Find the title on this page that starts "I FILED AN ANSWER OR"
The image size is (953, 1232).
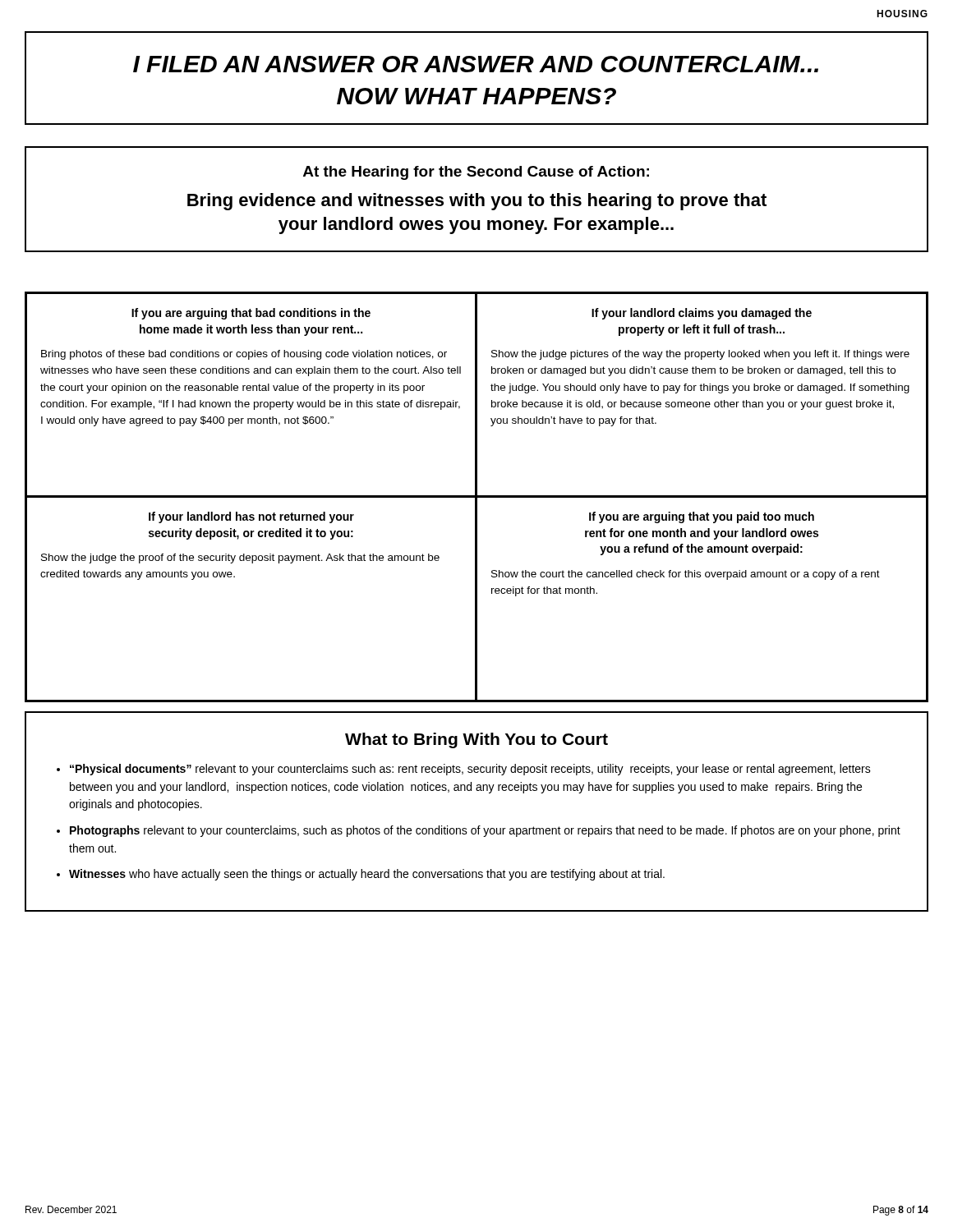(476, 80)
